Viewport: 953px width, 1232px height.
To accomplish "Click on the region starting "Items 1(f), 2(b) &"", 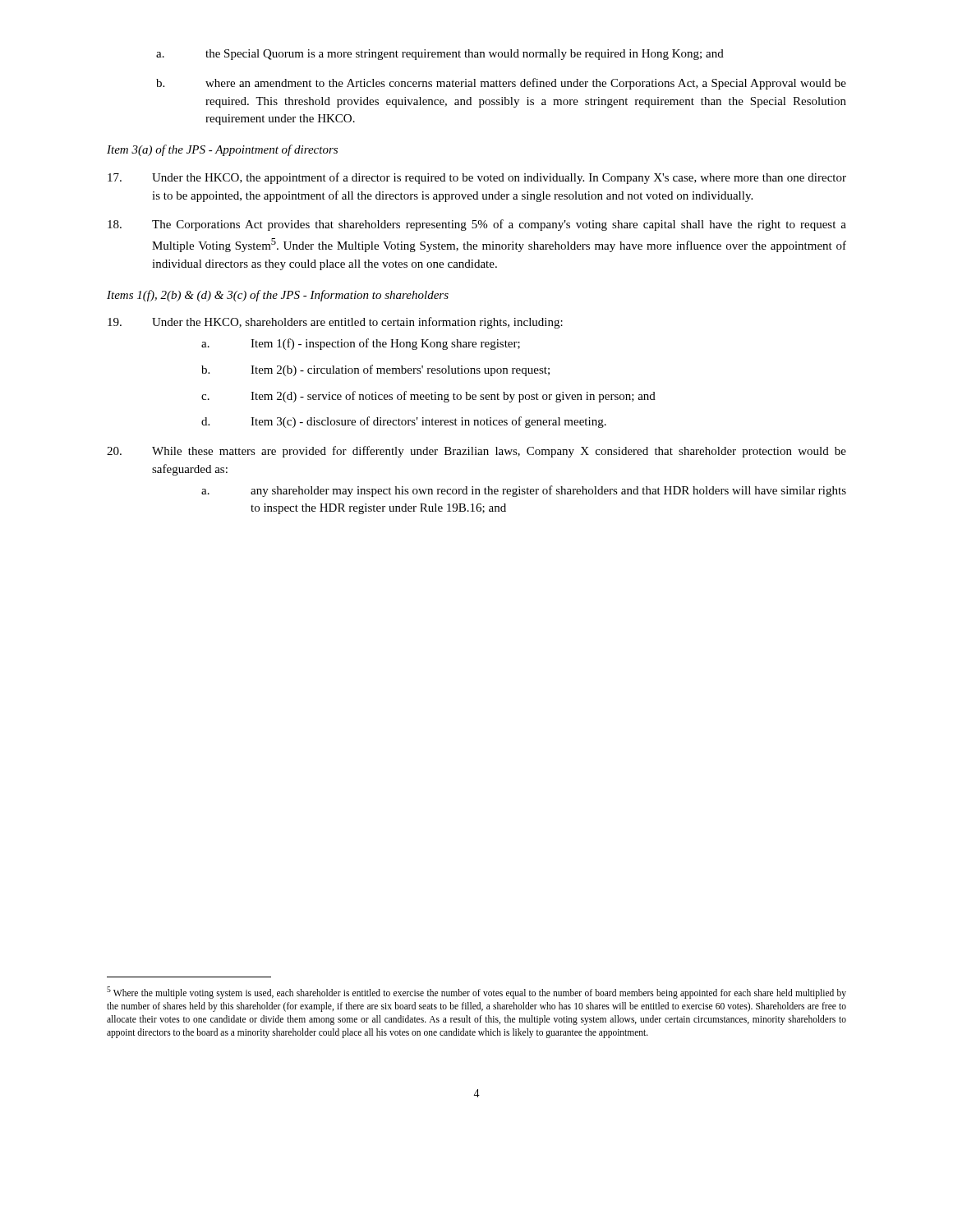I will click(x=278, y=294).
